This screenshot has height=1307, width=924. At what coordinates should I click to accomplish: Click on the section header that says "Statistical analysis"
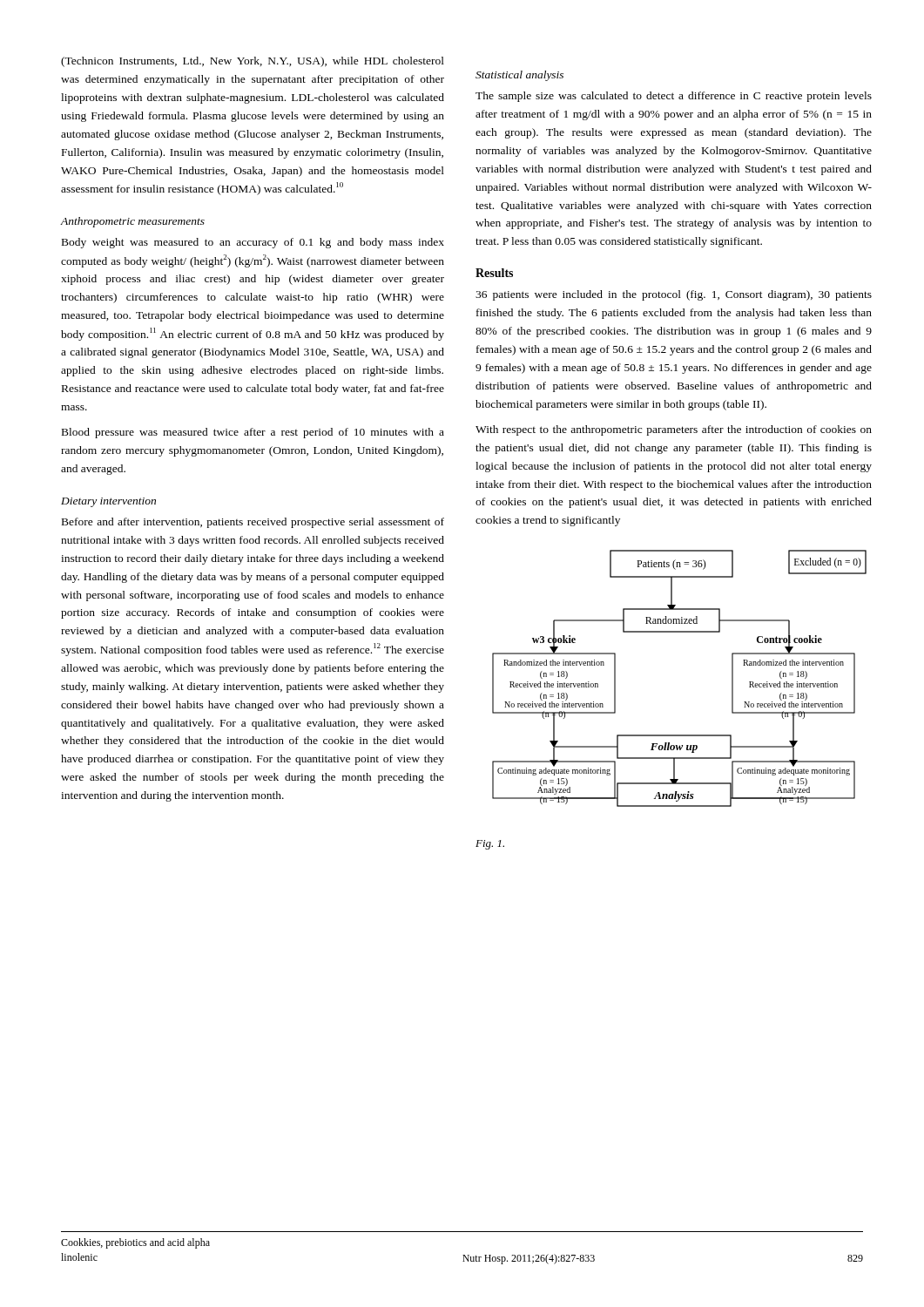pyautogui.click(x=520, y=74)
